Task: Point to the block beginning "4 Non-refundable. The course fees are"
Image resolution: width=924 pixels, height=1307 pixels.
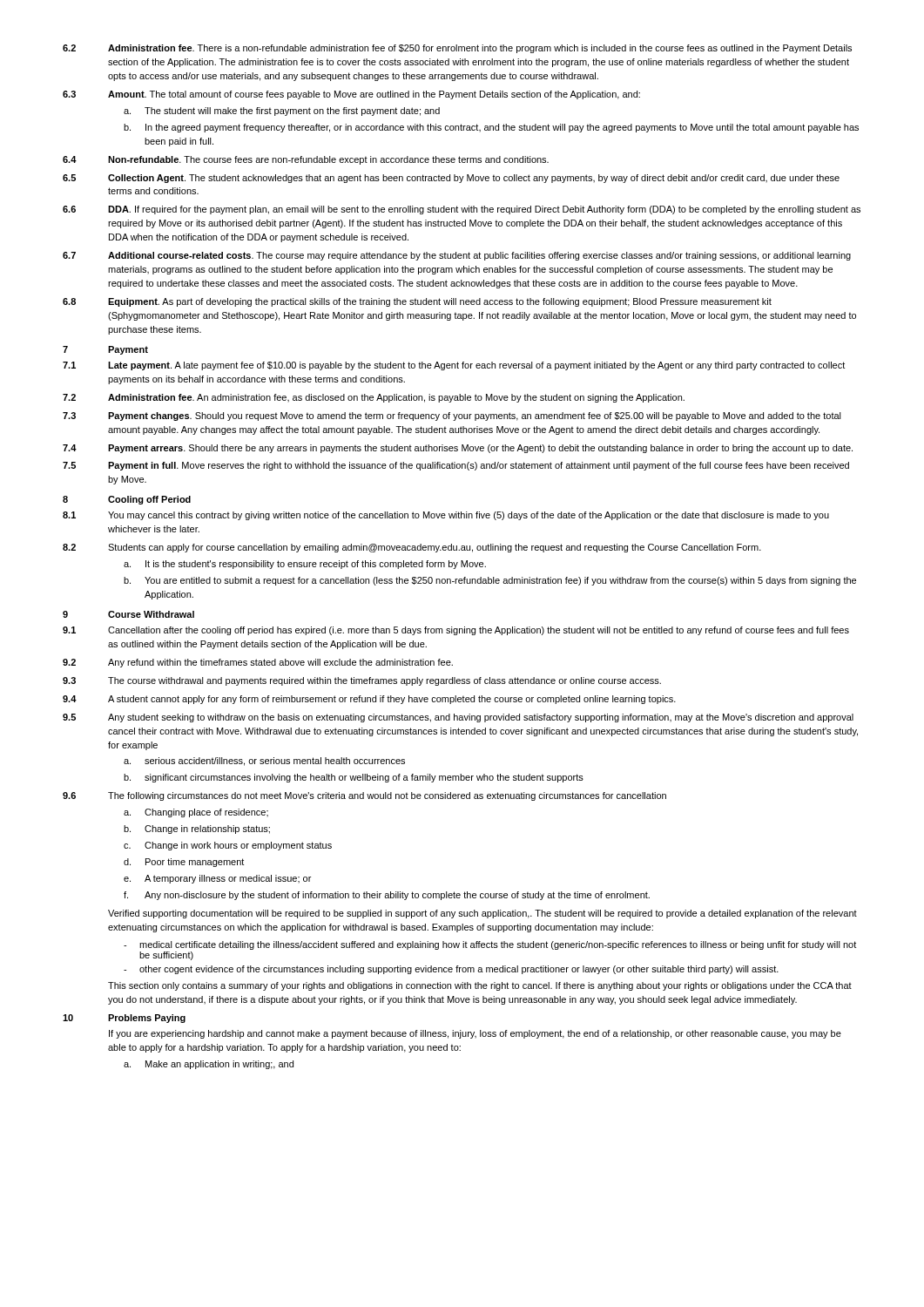Action: (462, 160)
